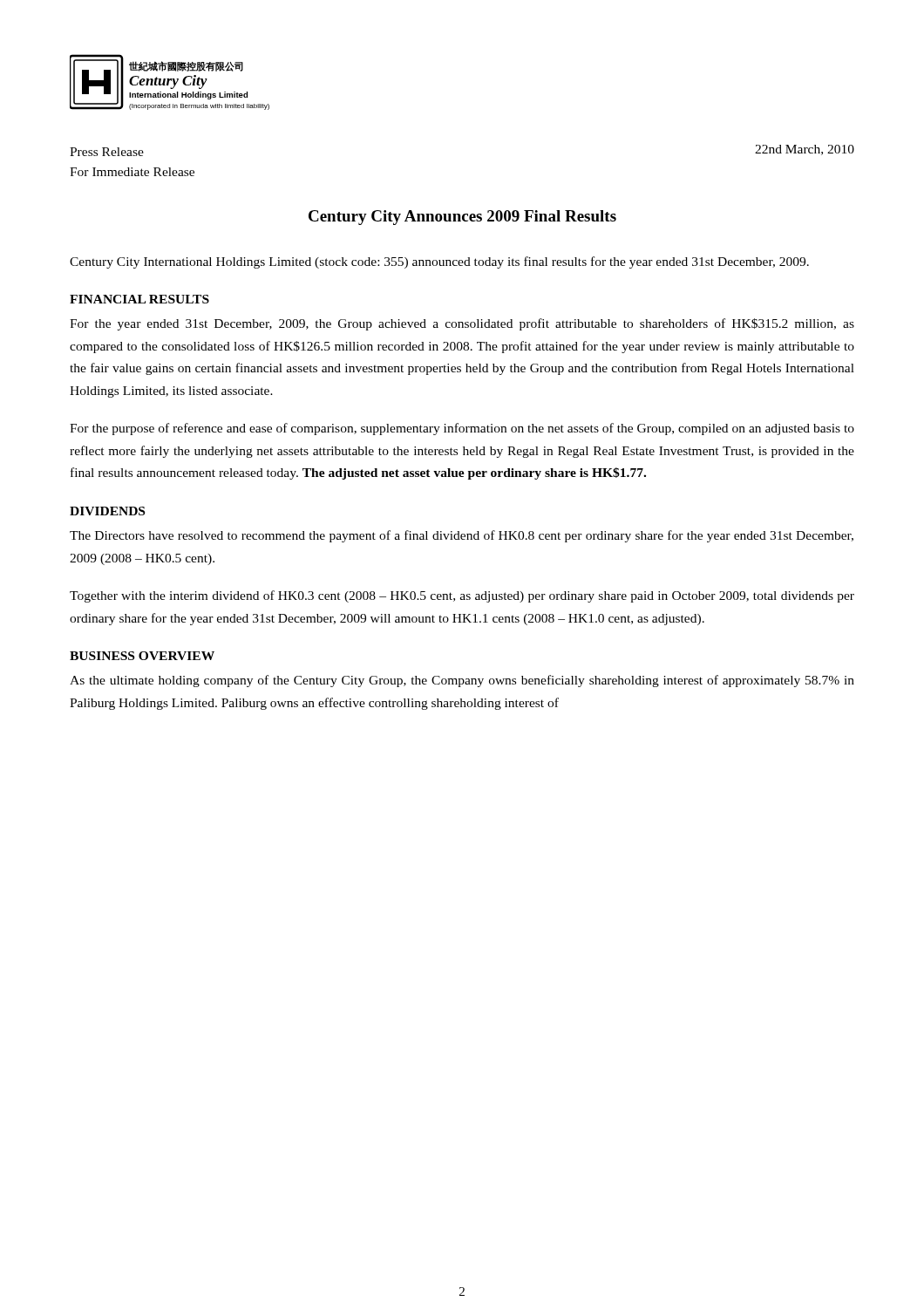The image size is (924, 1308).
Task: Point to the title beginning "Century City Announces 2009"
Action: click(x=462, y=215)
